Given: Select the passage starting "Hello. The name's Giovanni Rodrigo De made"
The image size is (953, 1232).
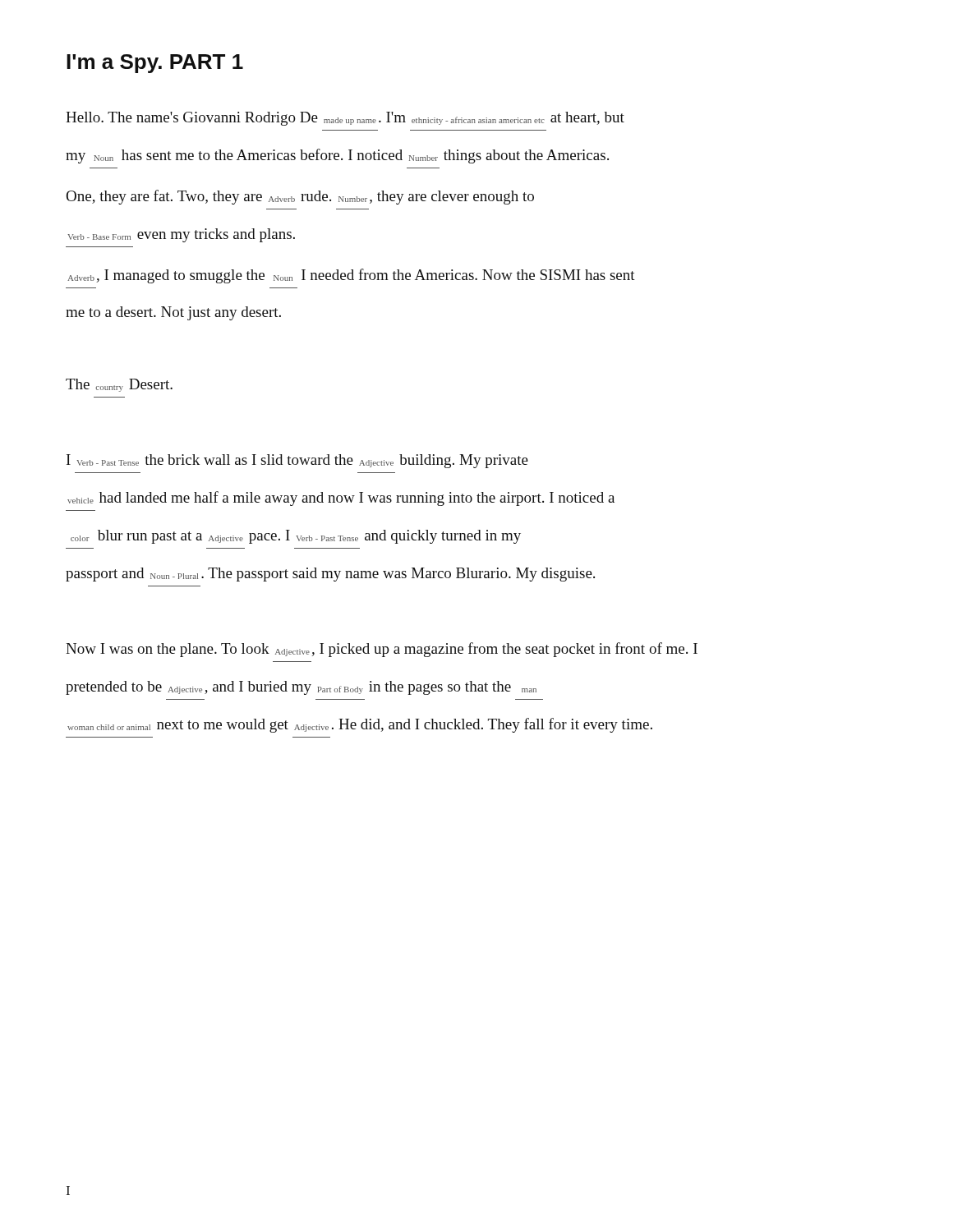Looking at the screenshot, I should [x=345, y=120].
